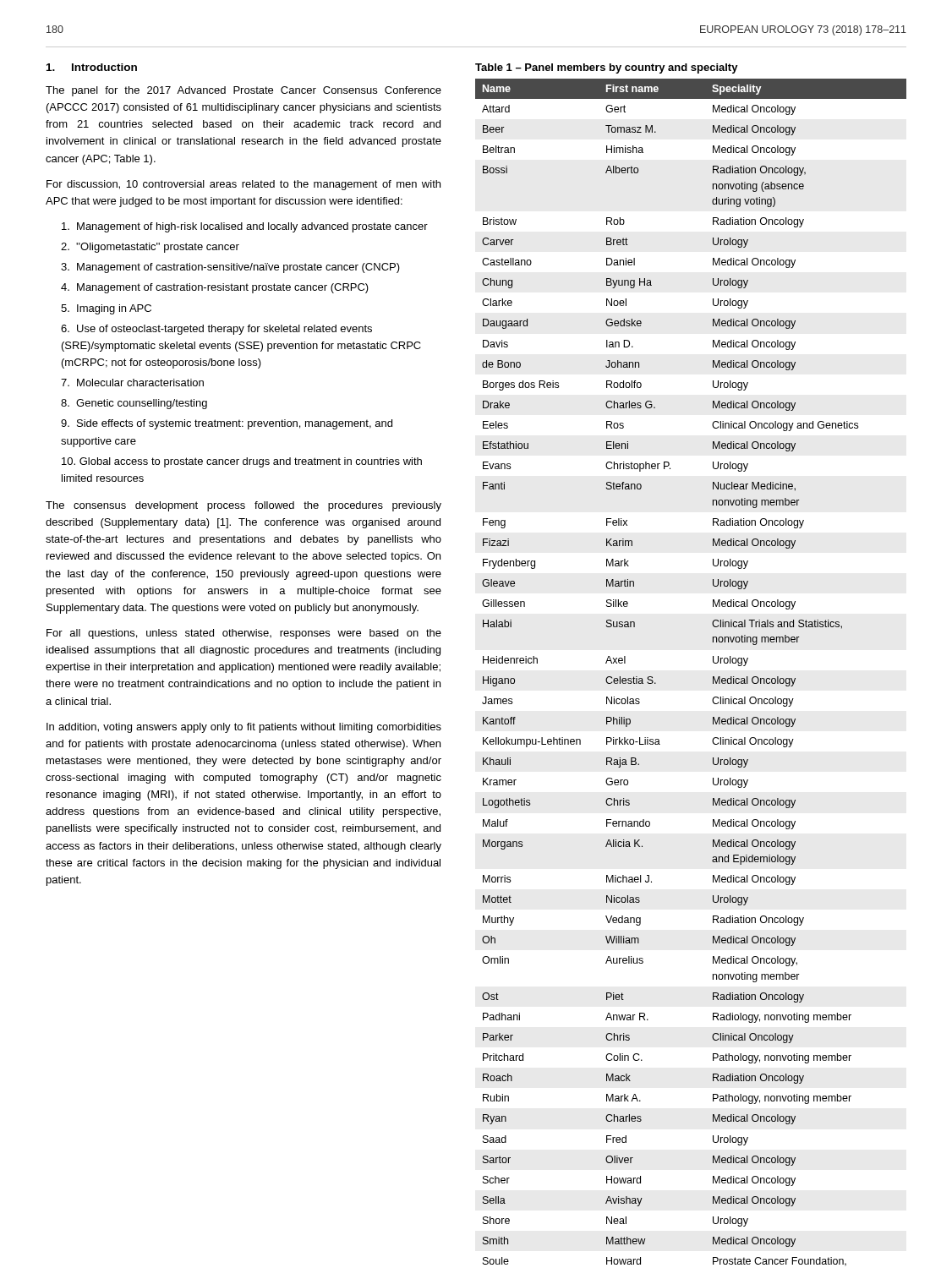
Task: Locate the table
Action: [x=691, y=673]
